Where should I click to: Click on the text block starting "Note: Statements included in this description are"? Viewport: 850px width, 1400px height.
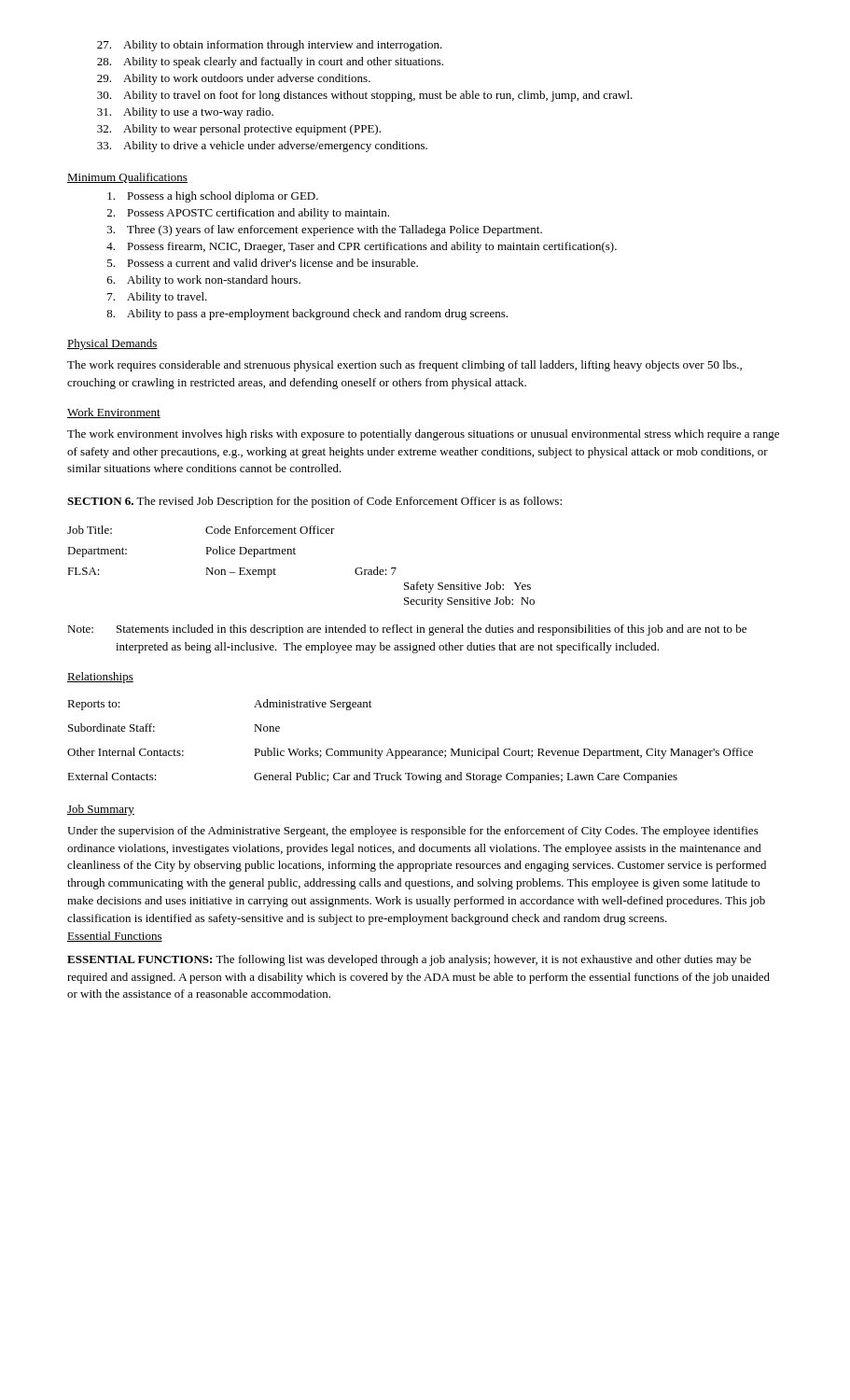coord(425,638)
